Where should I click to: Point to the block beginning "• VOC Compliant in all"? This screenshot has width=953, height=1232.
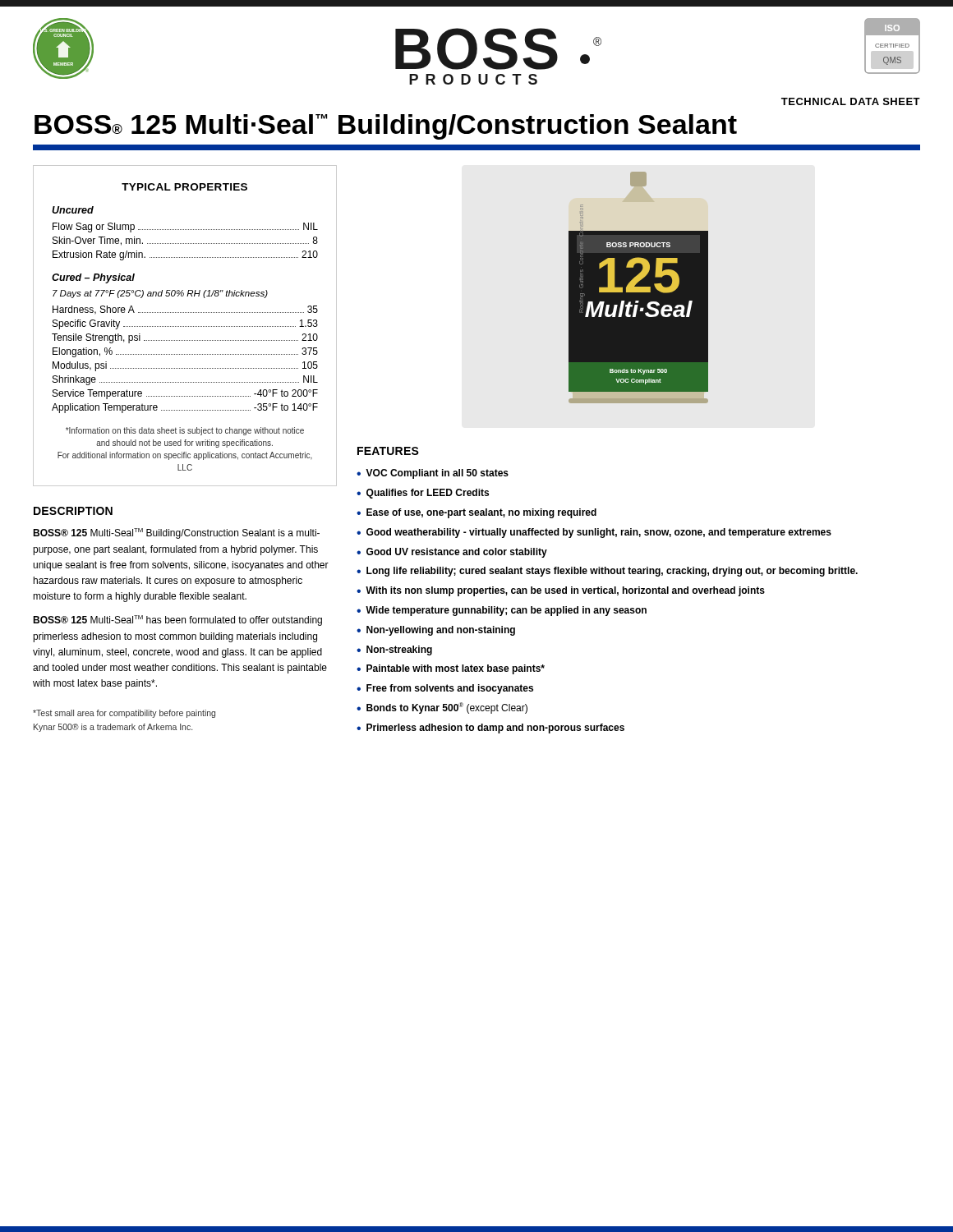coord(433,475)
